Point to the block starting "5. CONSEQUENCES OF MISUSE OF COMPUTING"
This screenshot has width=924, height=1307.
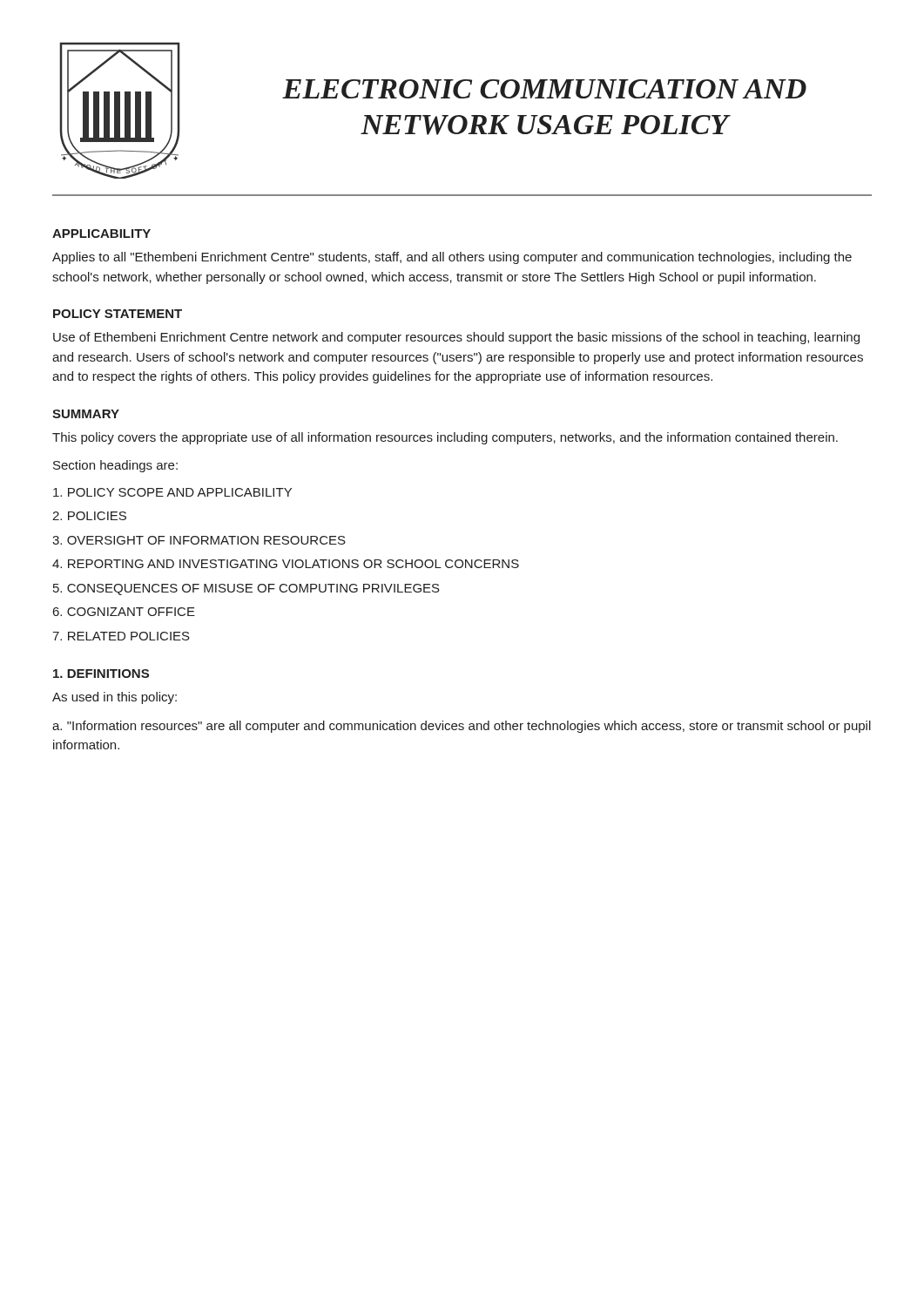[x=246, y=587]
